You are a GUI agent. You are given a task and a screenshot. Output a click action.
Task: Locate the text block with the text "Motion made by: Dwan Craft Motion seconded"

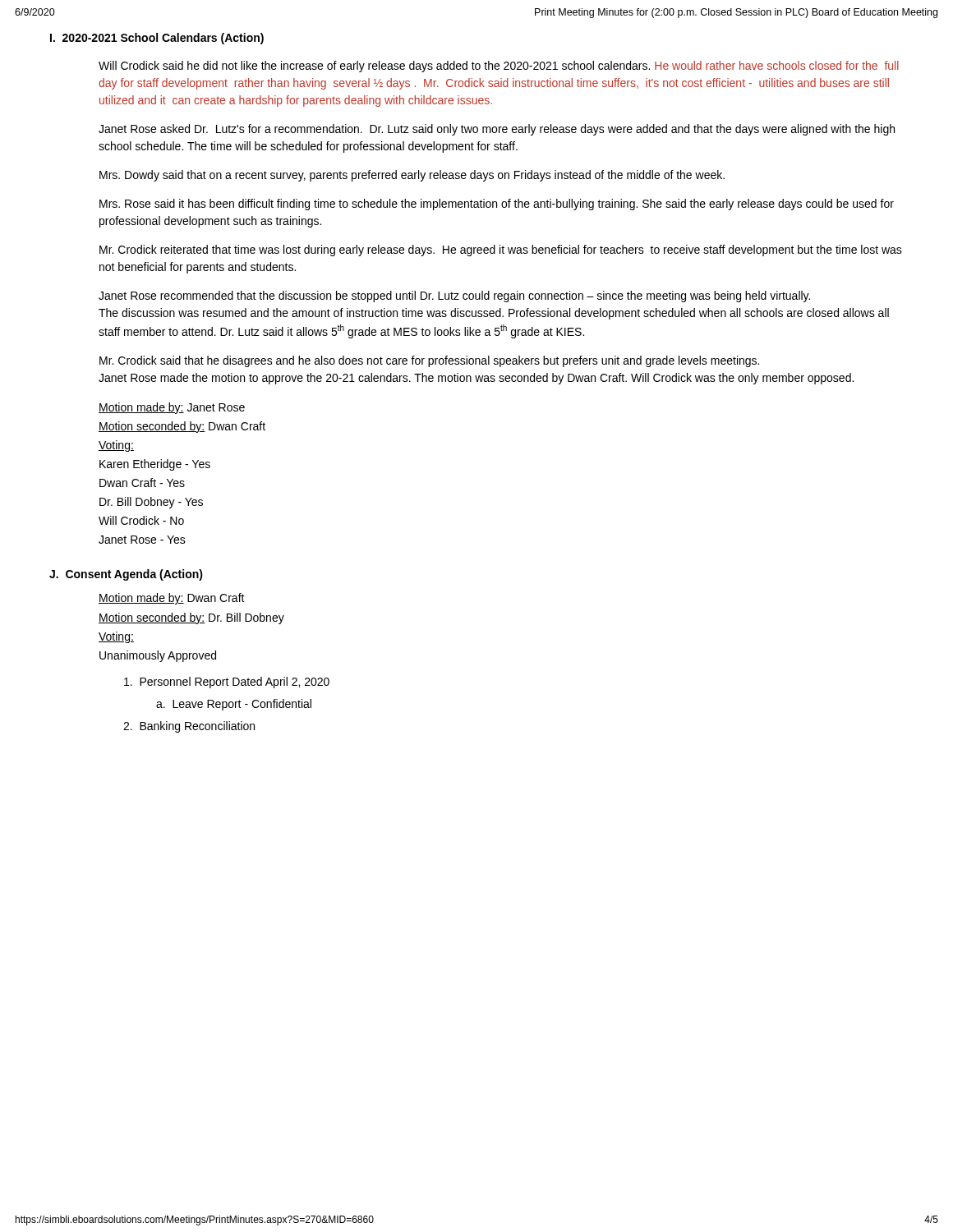[x=191, y=627]
